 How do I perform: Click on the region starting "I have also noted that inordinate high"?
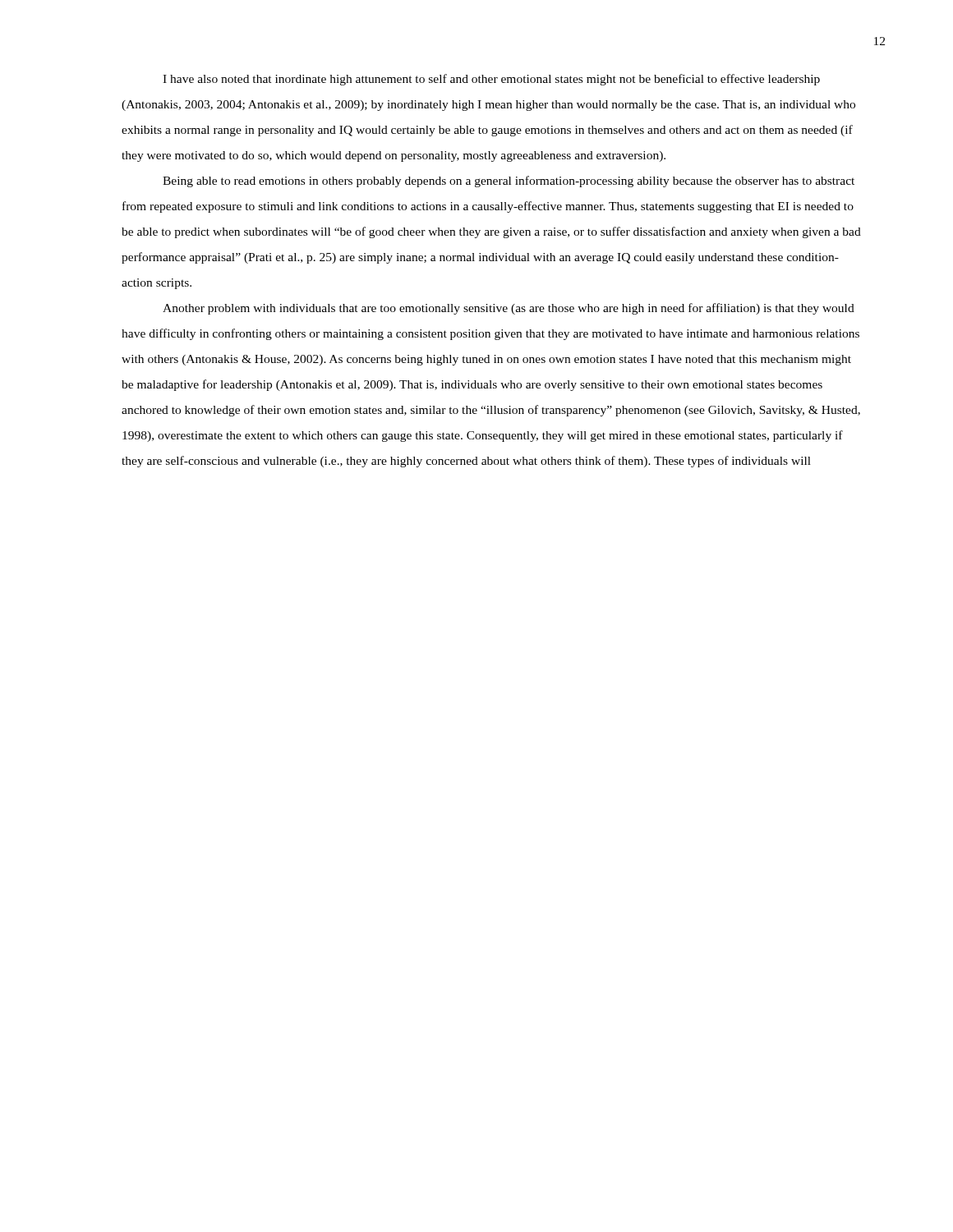pyautogui.click(x=489, y=117)
